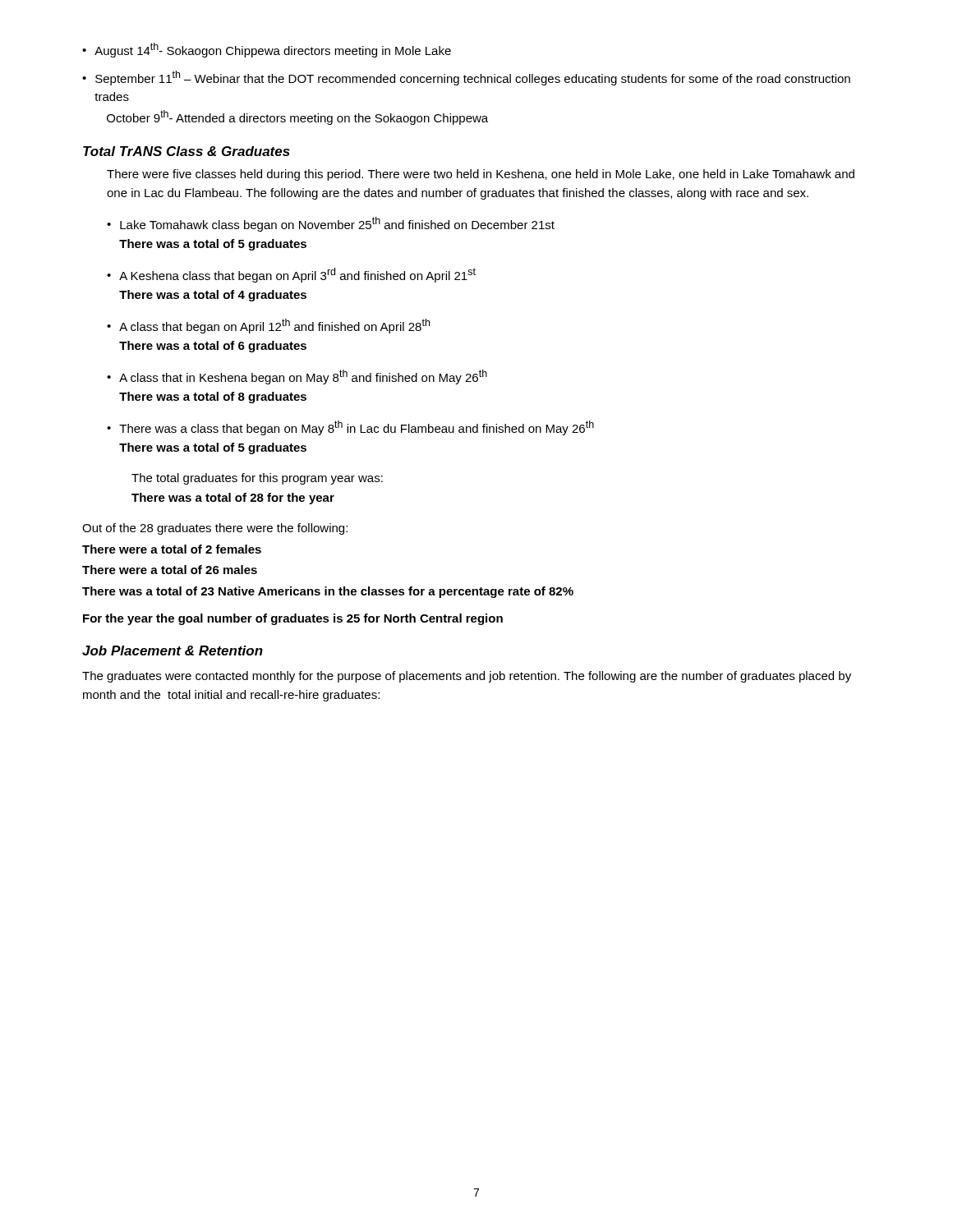Locate the text block starting "• September 11th"
Image resolution: width=953 pixels, height=1232 pixels.
click(x=466, y=78)
